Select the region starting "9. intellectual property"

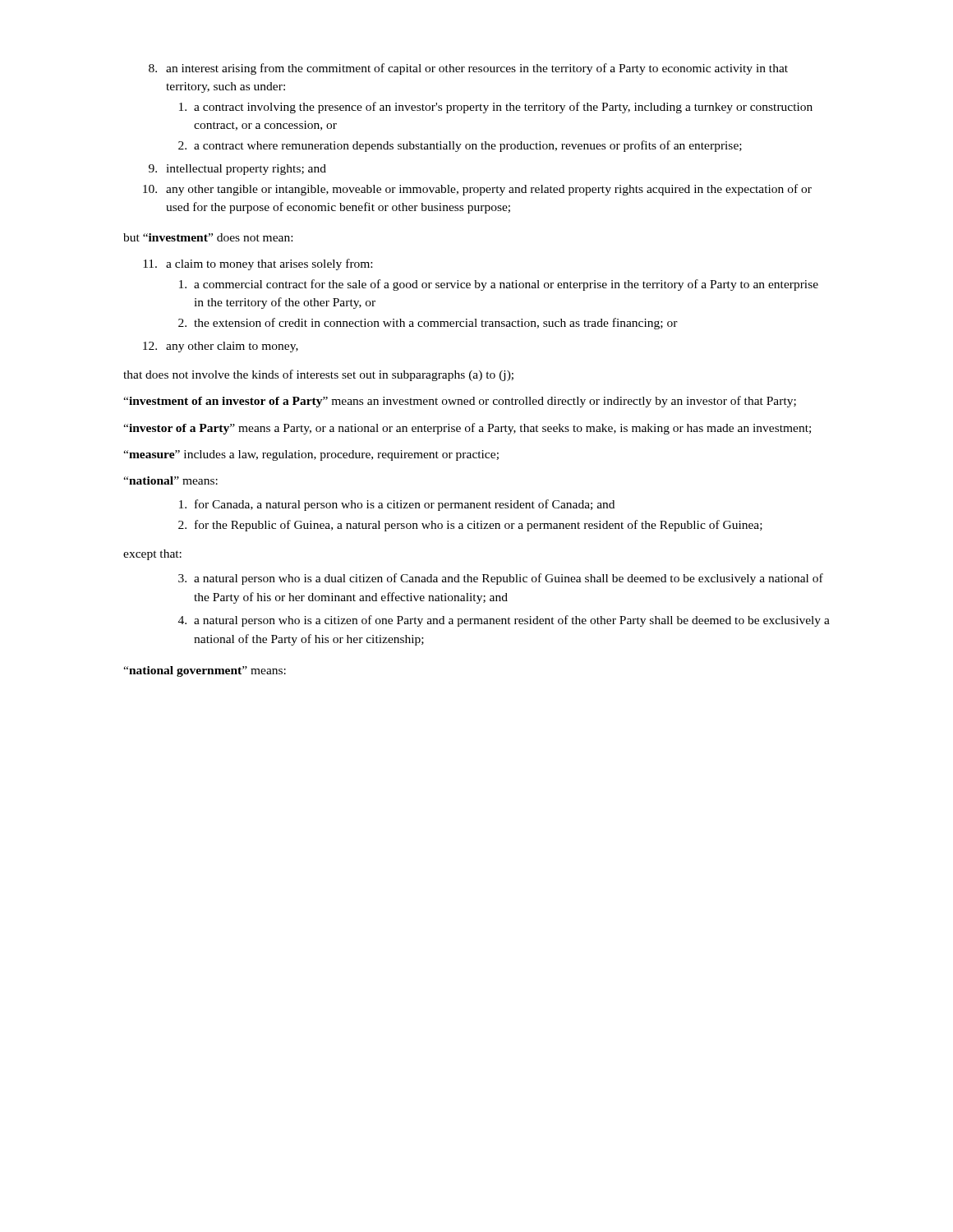point(225,169)
